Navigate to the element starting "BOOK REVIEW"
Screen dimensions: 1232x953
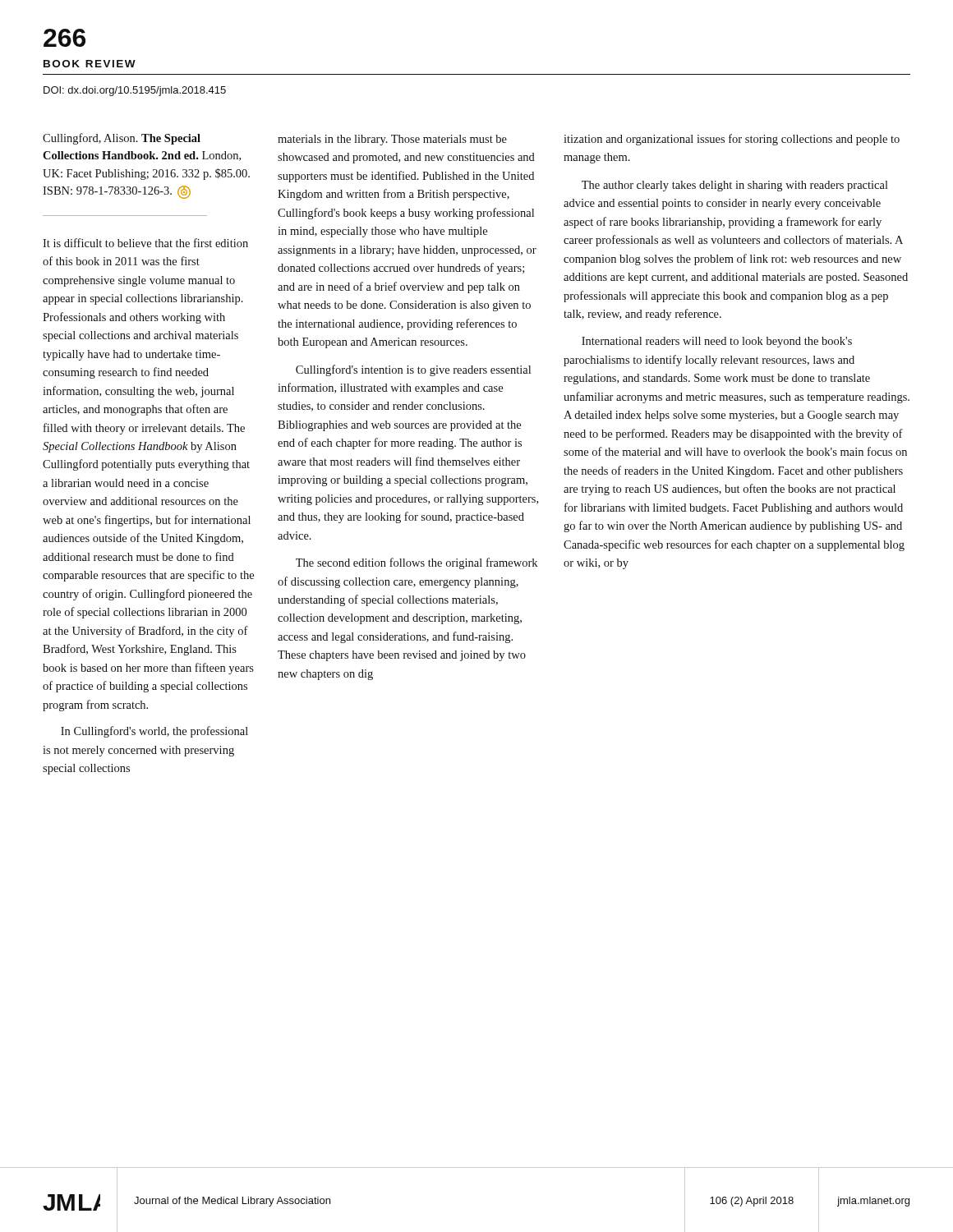click(476, 66)
